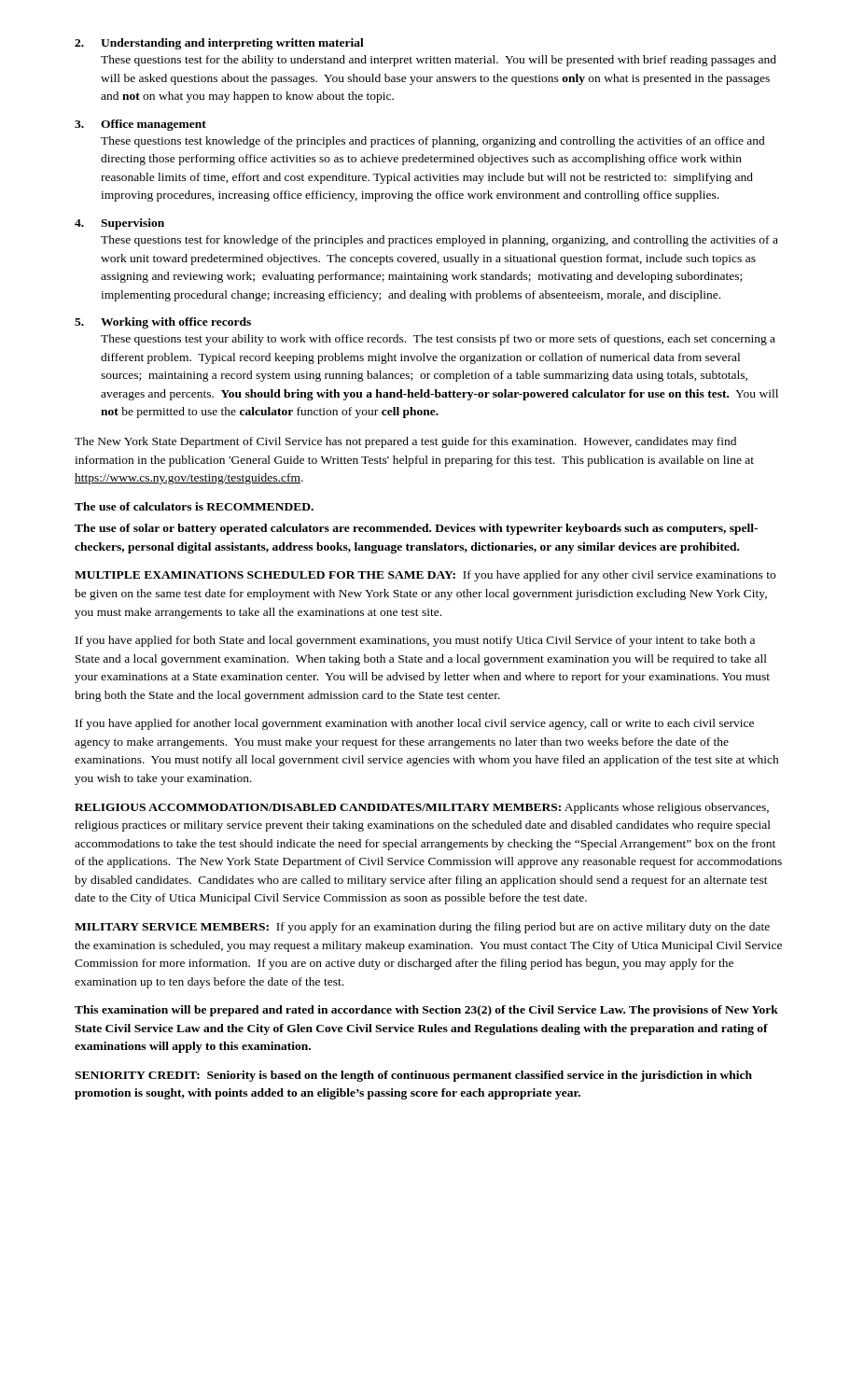
Task: Locate the block of text that opens with "4. Supervision These questions test"
Action: click(429, 260)
